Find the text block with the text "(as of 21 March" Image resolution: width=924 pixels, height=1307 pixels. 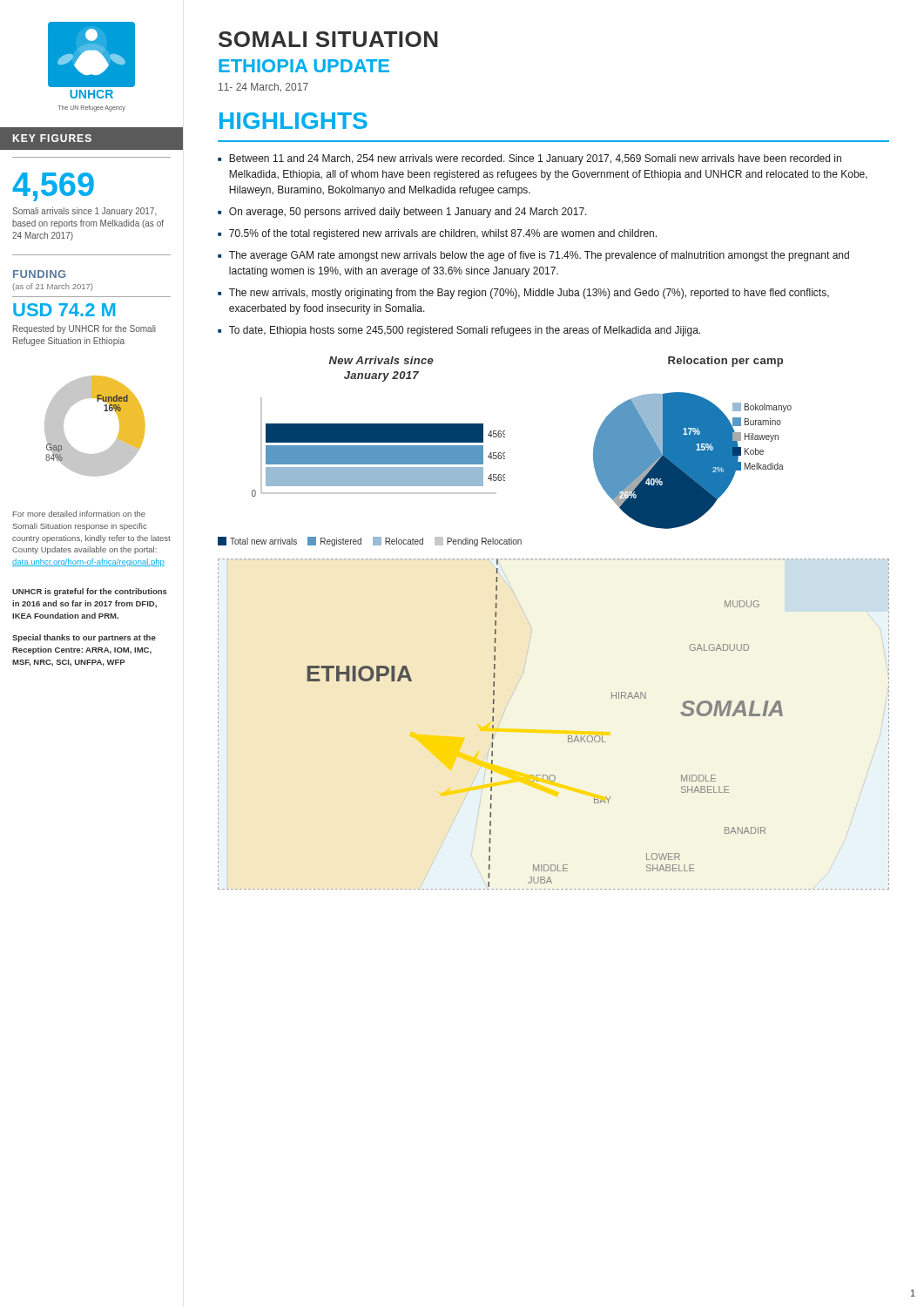pyautogui.click(x=53, y=286)
